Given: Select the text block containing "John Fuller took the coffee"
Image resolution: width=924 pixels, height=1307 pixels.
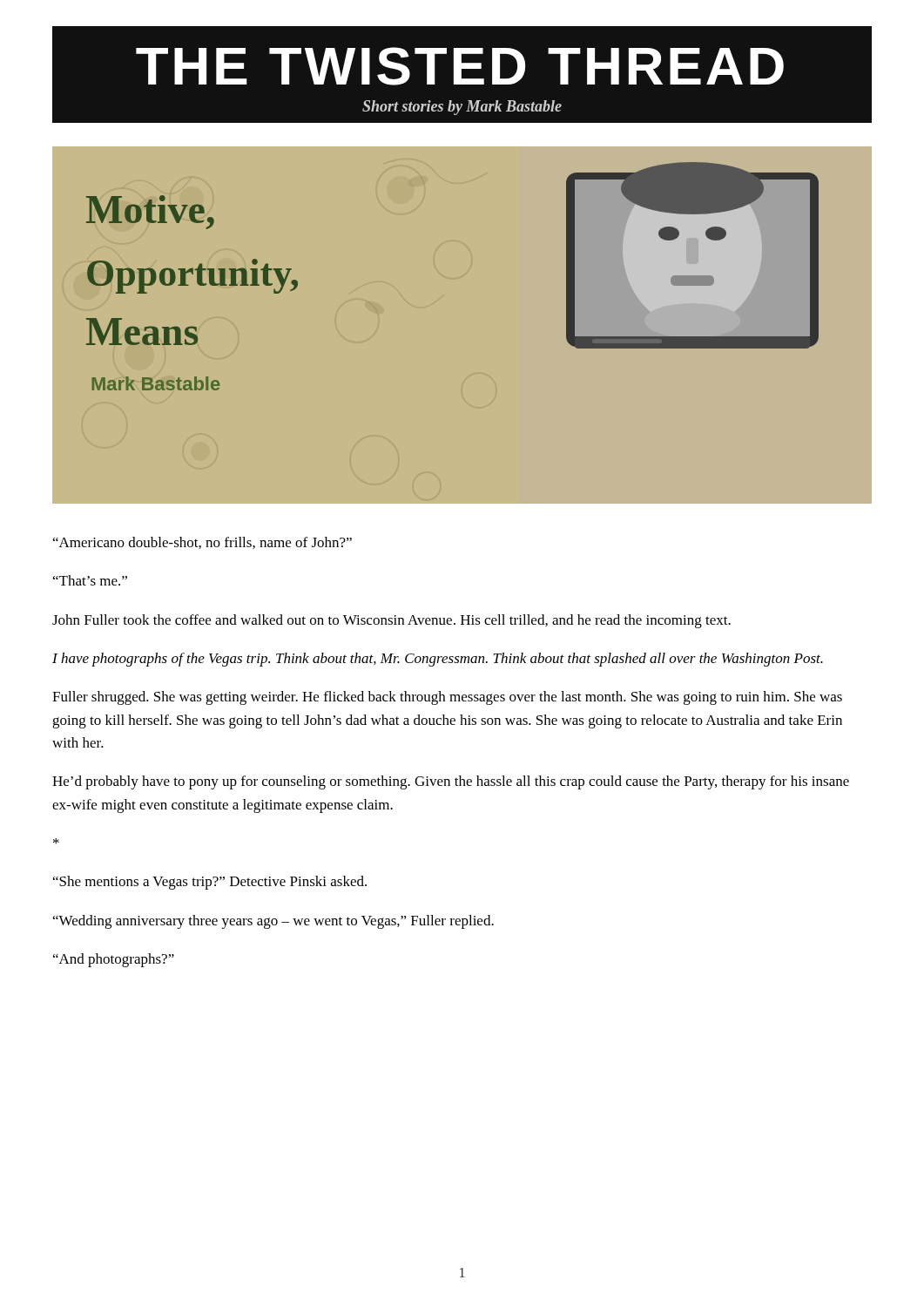Looking at the screenshot, I should click(392, 620).
